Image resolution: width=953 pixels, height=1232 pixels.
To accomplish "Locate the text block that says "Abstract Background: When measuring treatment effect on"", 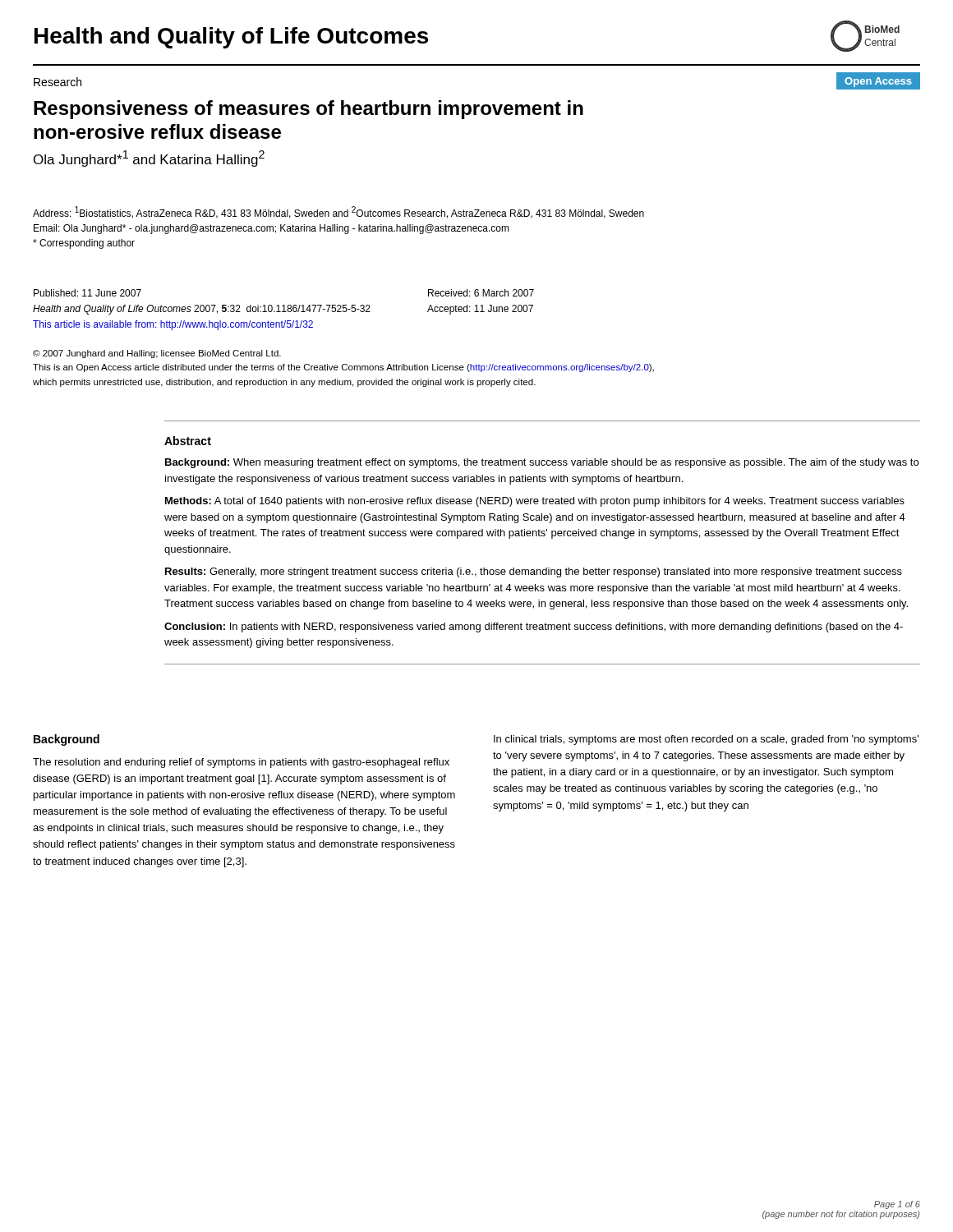I will (x=542, y=542).
